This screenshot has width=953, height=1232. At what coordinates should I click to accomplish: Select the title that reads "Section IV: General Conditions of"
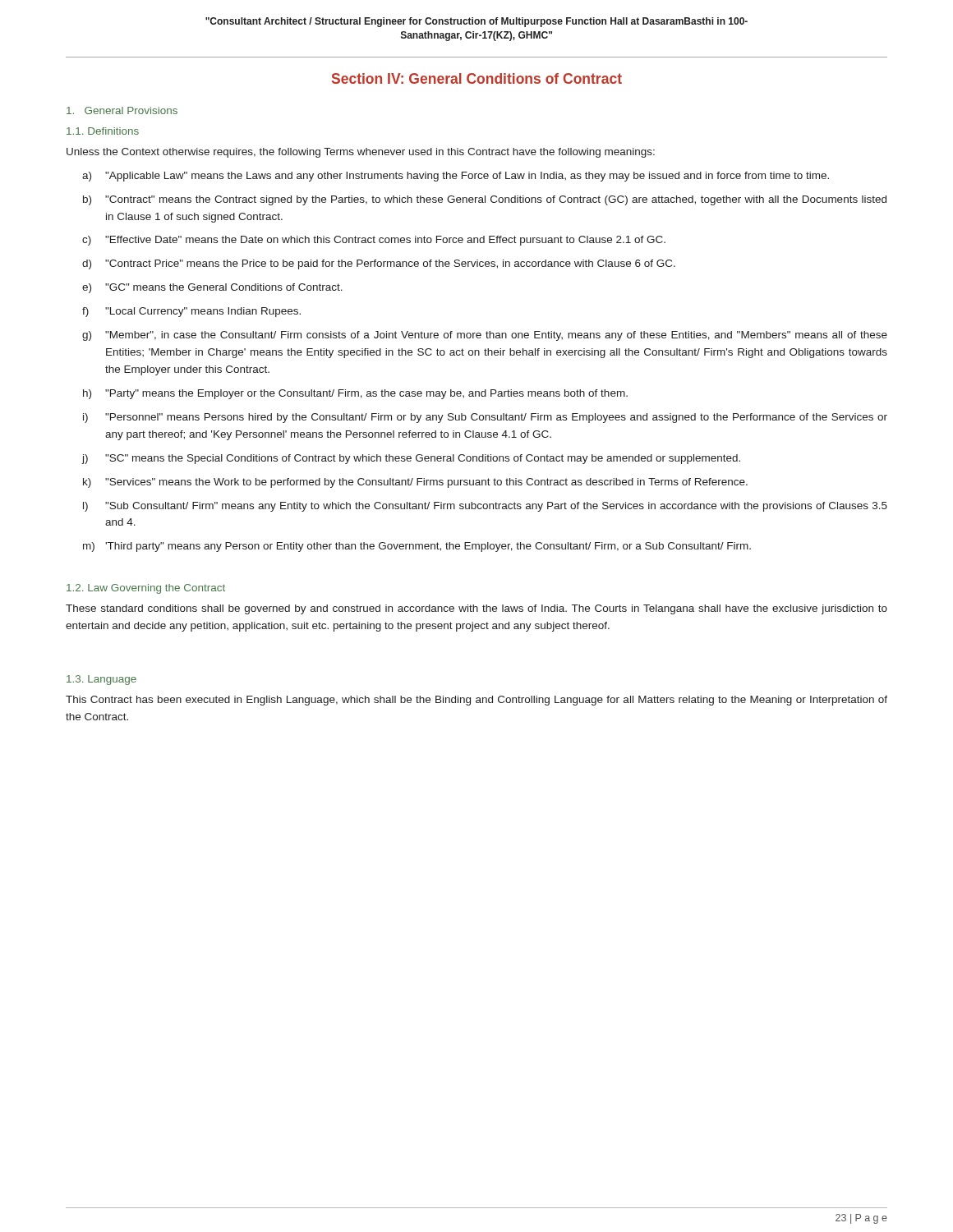click(476, 79)
